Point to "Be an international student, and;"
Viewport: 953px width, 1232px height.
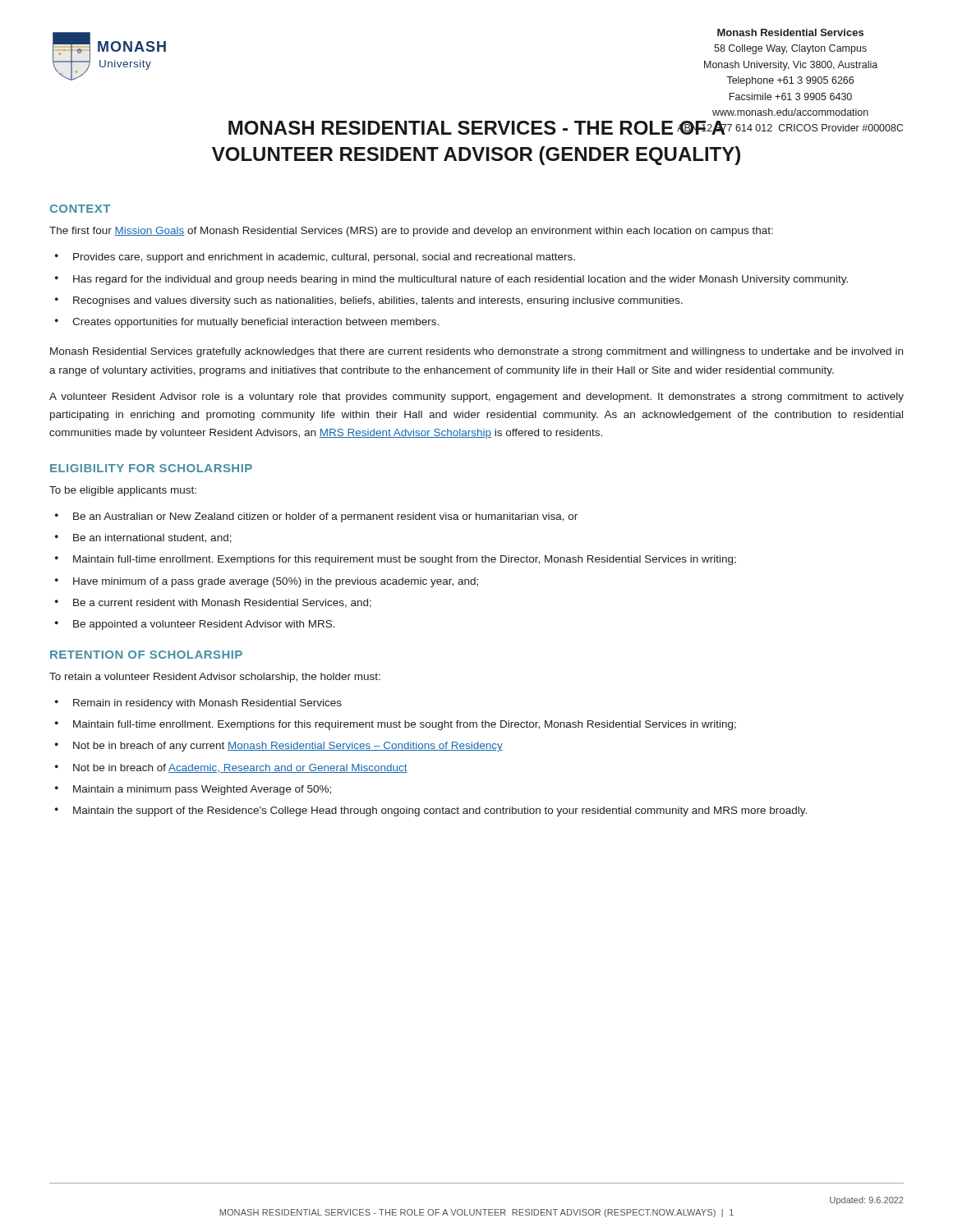tap(152, 538)
